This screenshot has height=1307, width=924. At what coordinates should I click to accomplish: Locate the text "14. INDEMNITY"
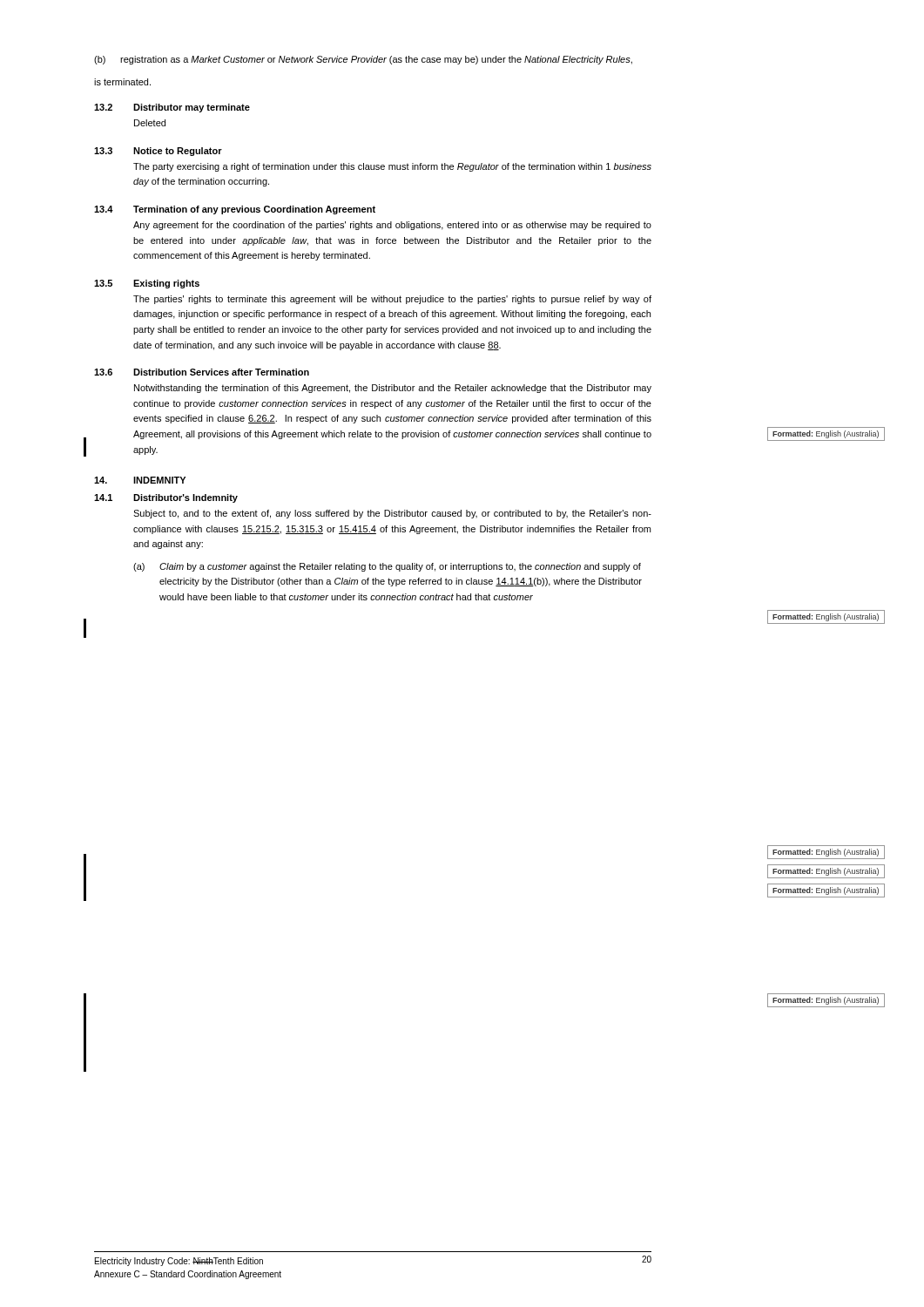(x=140, y=480)
